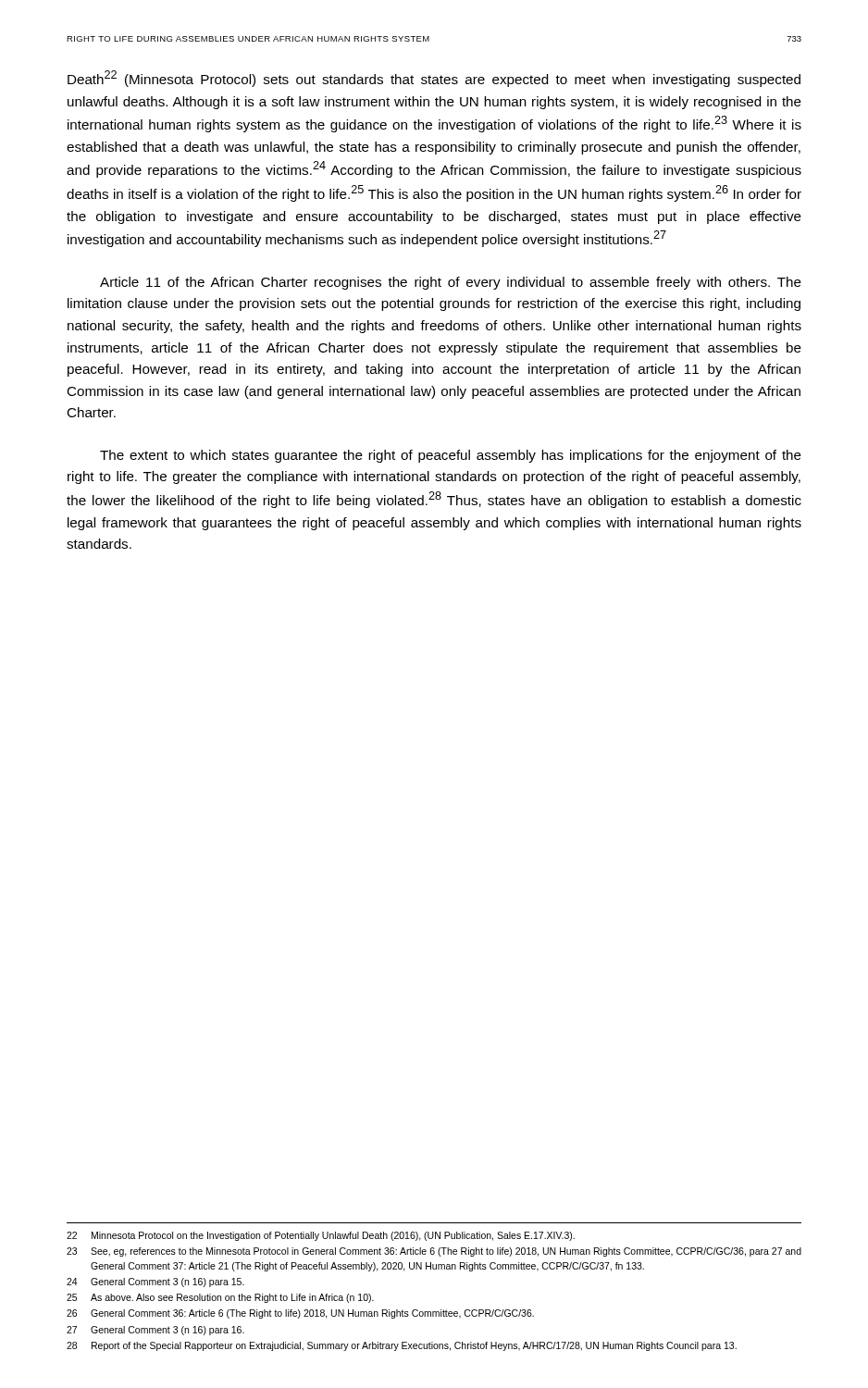
Task: Click on the footnote with the text "26 General Comment 36: Article 6 (The"
Action: coord(301,1314)
